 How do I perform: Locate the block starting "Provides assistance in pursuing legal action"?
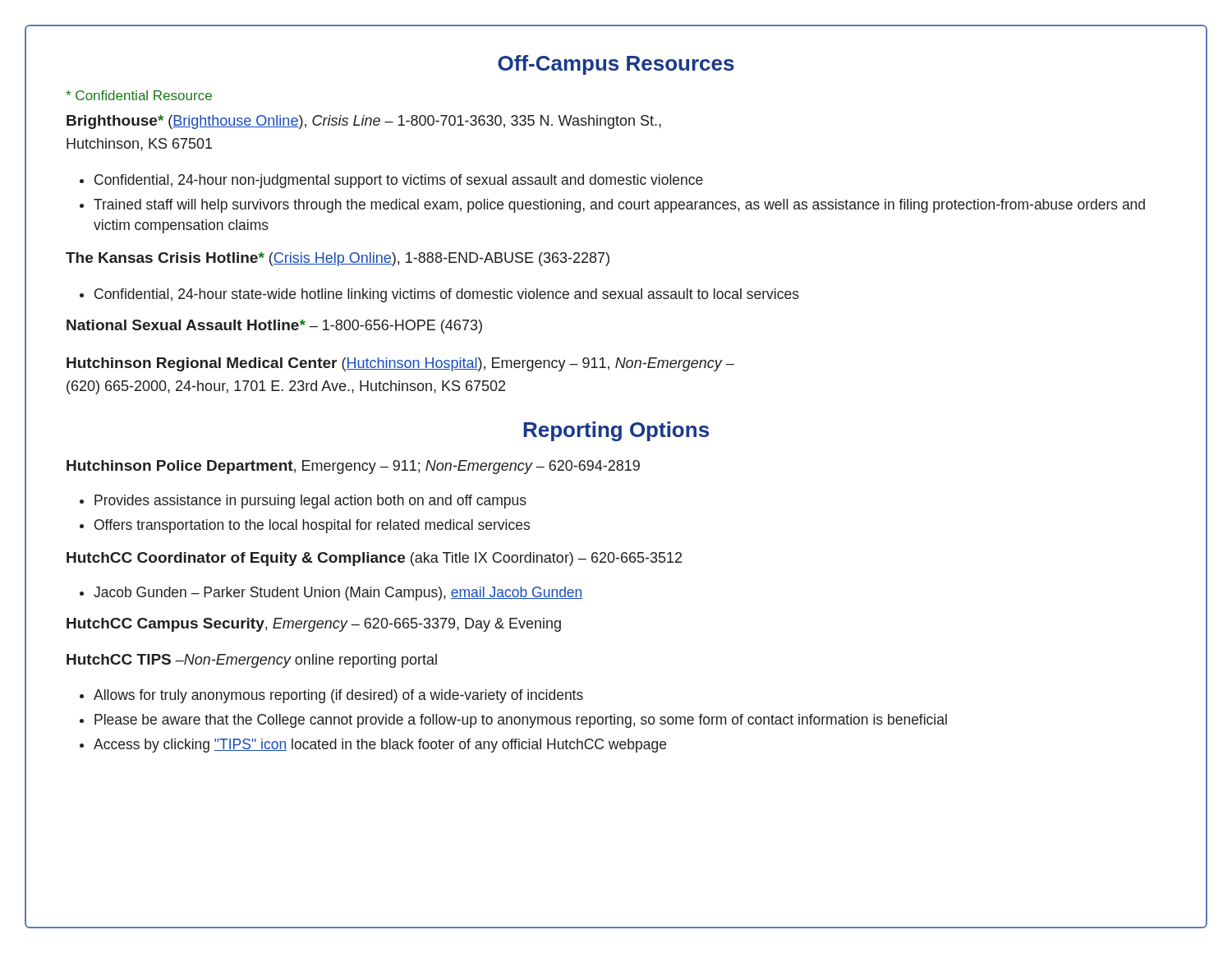(303, 502)
